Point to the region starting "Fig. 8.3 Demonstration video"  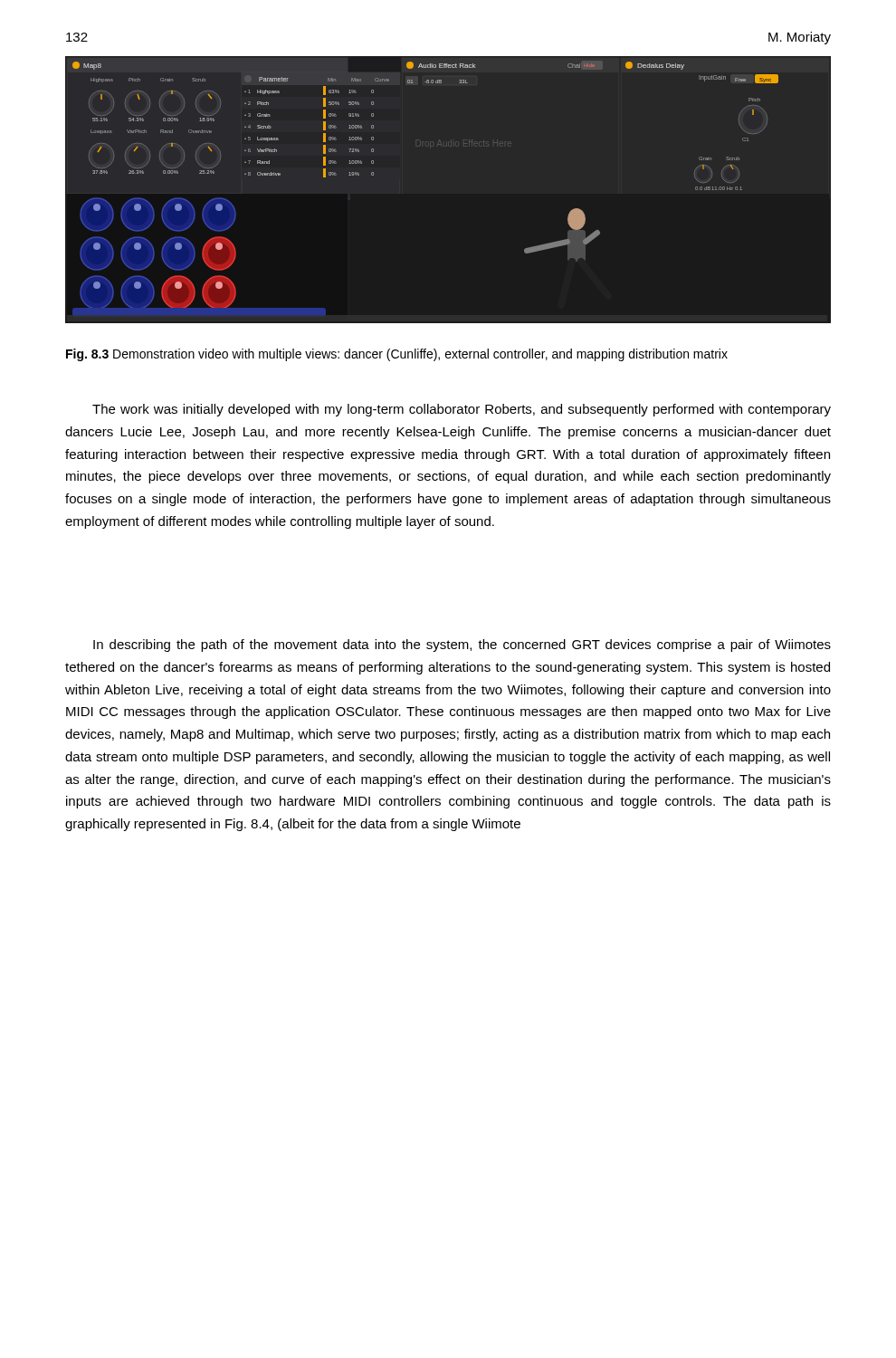pyautogui.click(x=448, y=355)
